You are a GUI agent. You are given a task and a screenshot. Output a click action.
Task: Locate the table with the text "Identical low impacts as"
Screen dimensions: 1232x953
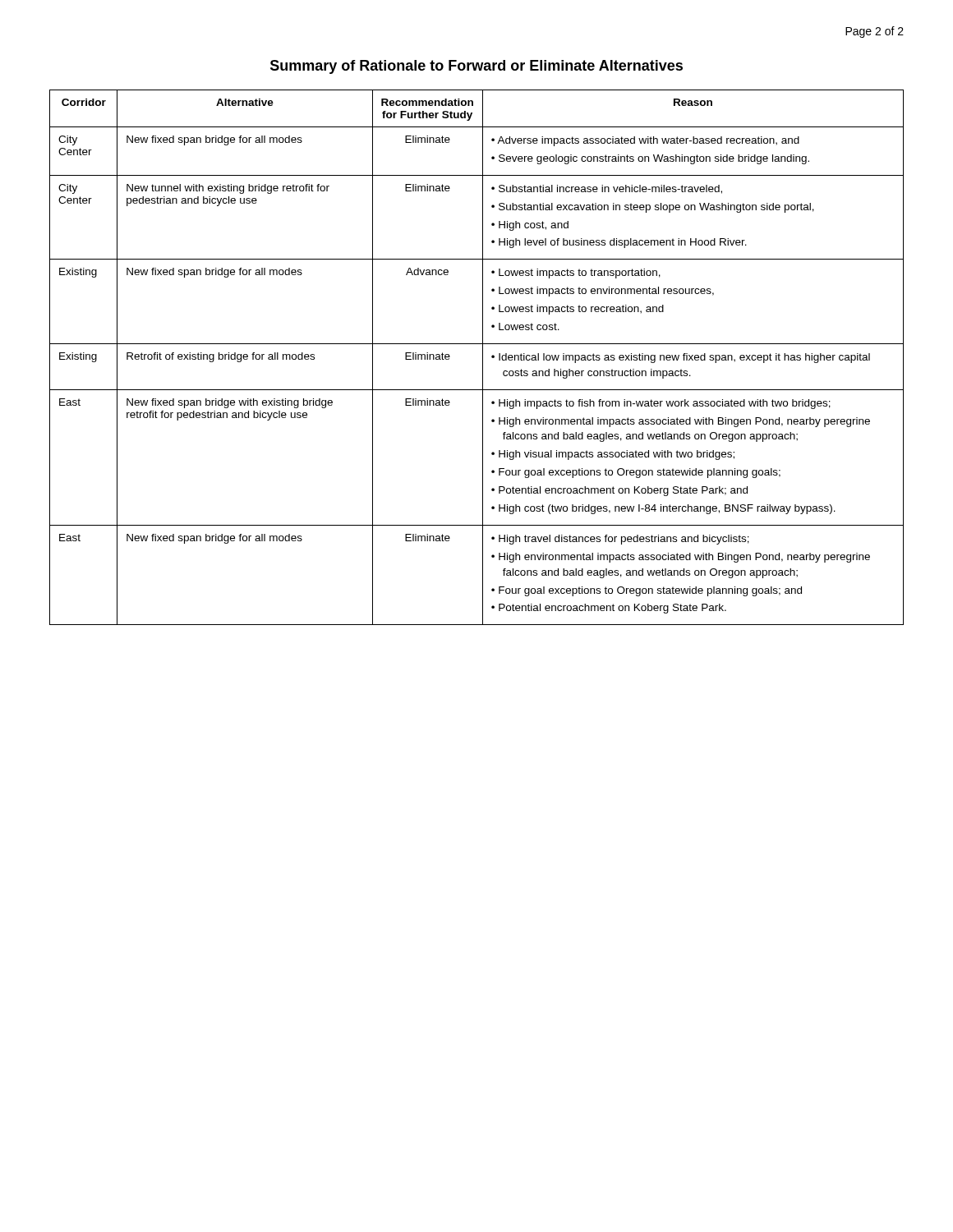(476, 357)
